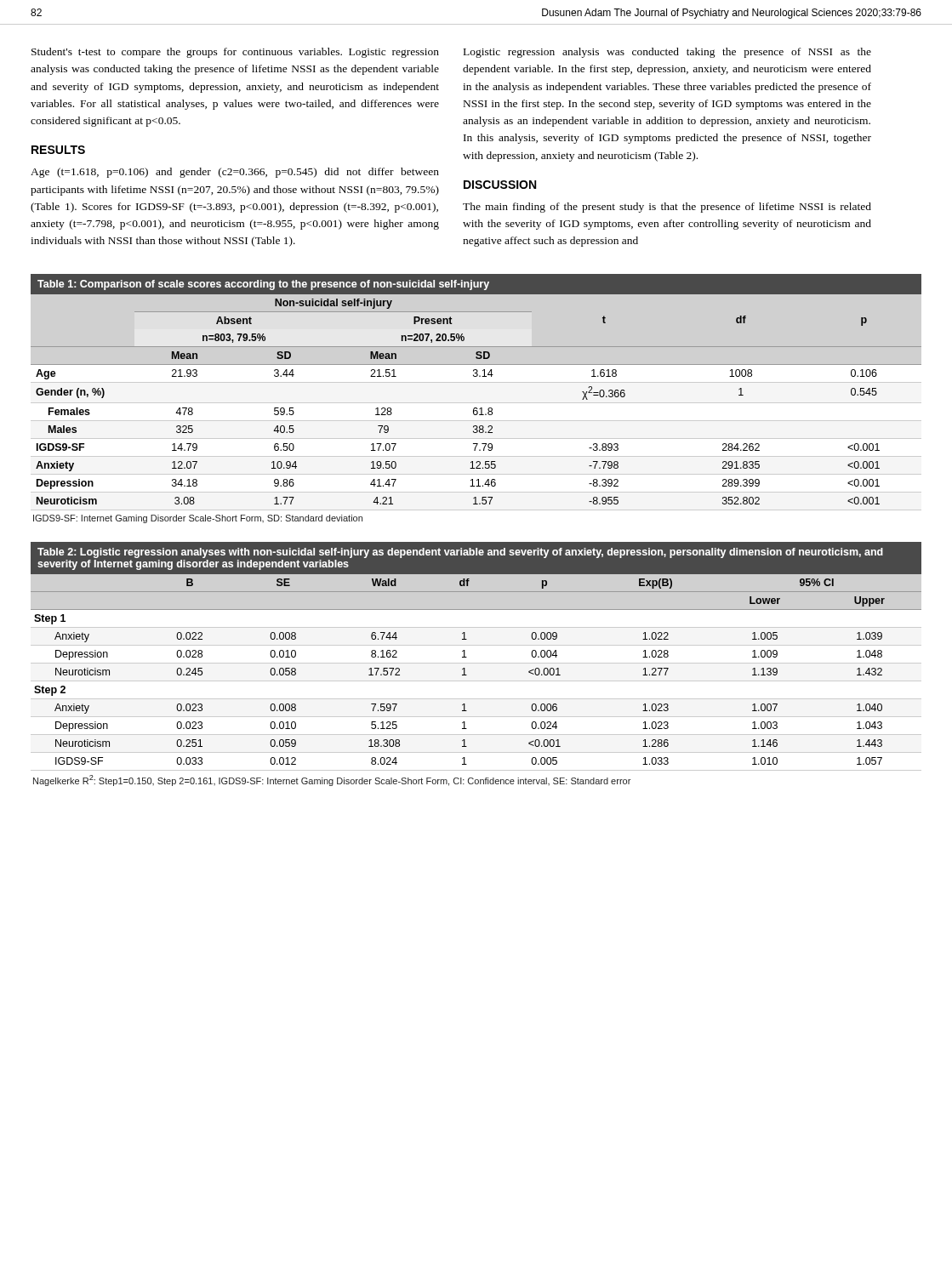Screen dimensions: 1276x952
Task: Select the table that reads "n=207, 20.5%"
Action: click(x=476, y=402)
